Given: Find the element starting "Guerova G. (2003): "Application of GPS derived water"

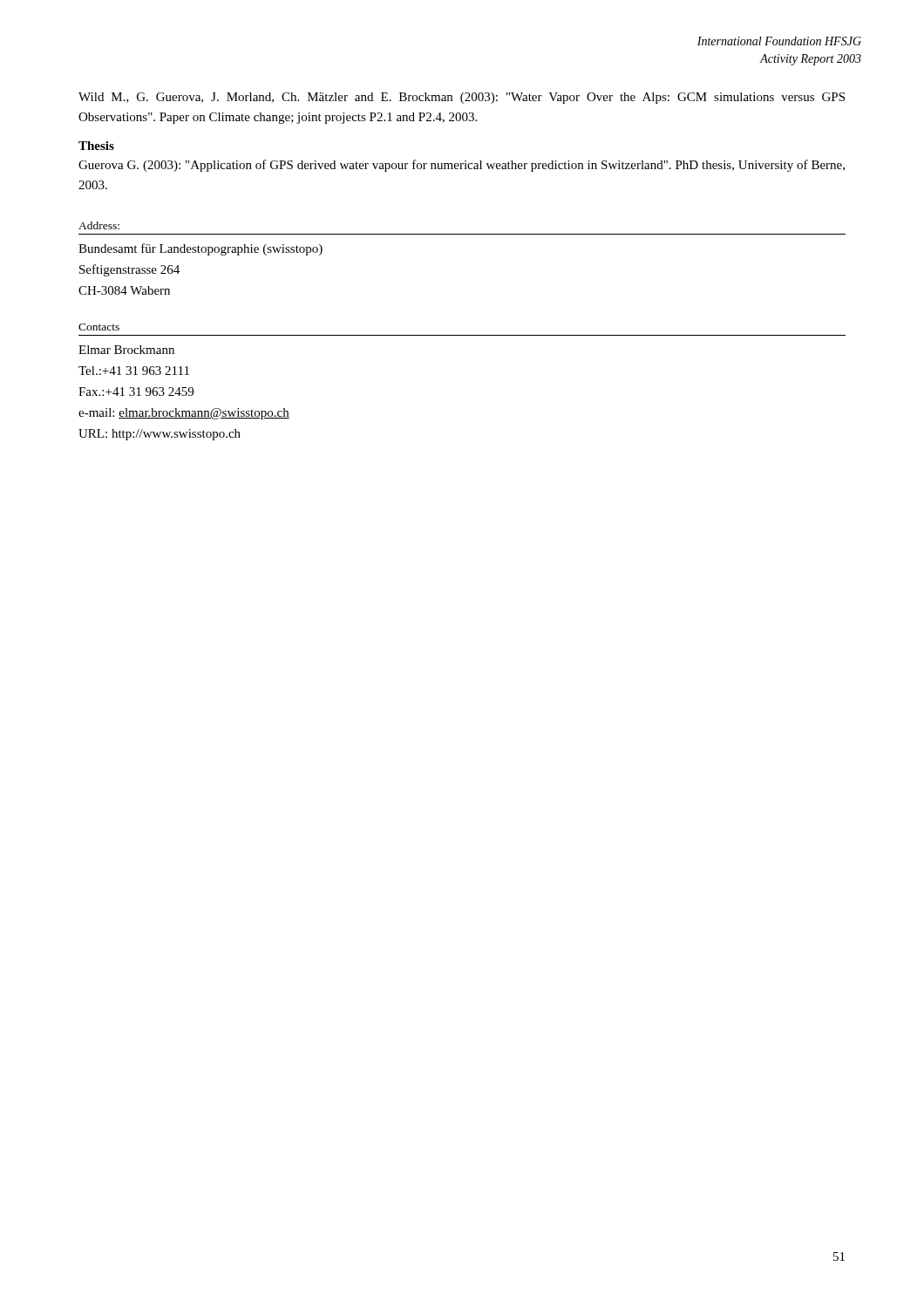Looking at the screenshot, I should [462, 175].
